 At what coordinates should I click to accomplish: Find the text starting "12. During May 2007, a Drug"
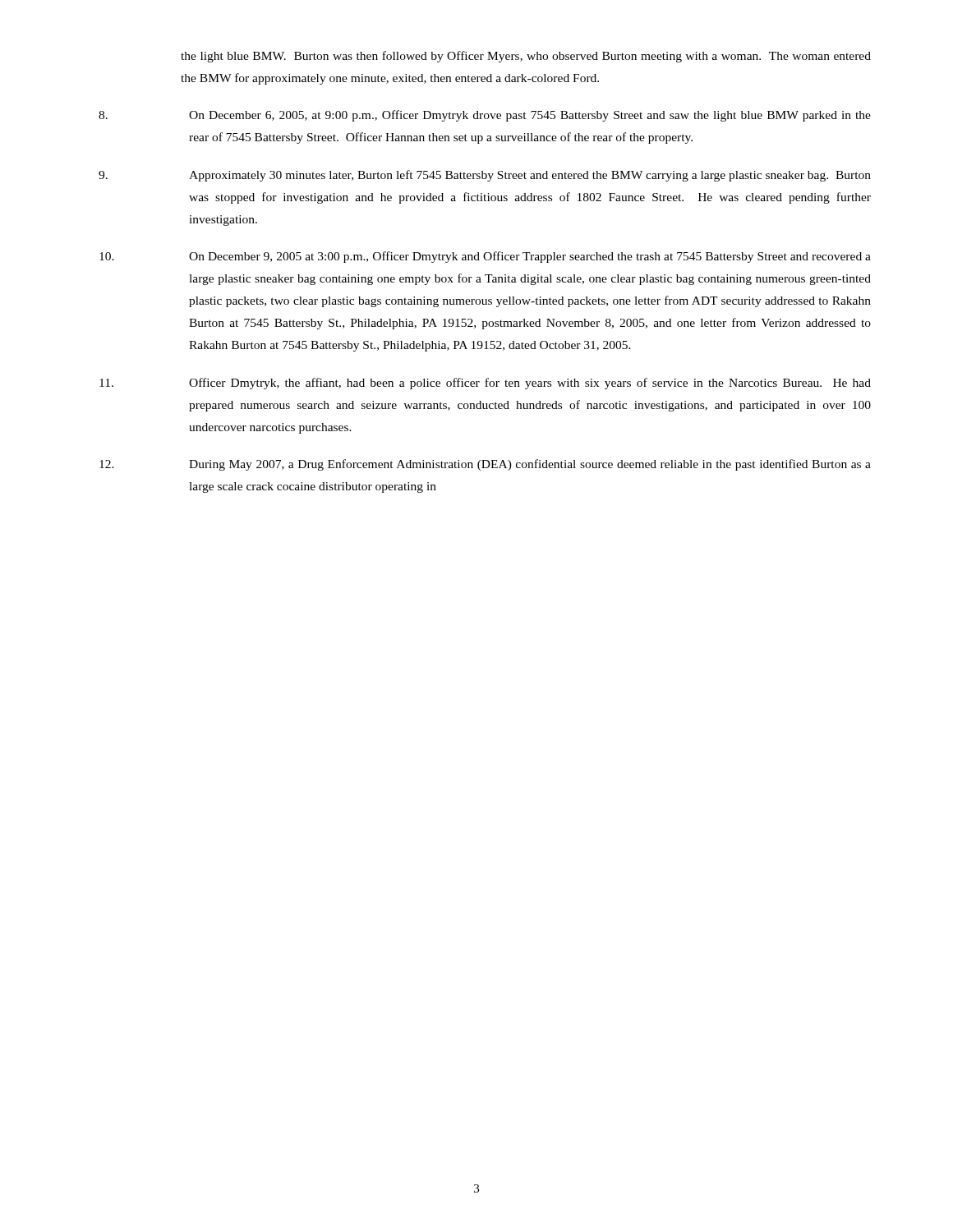485,475
